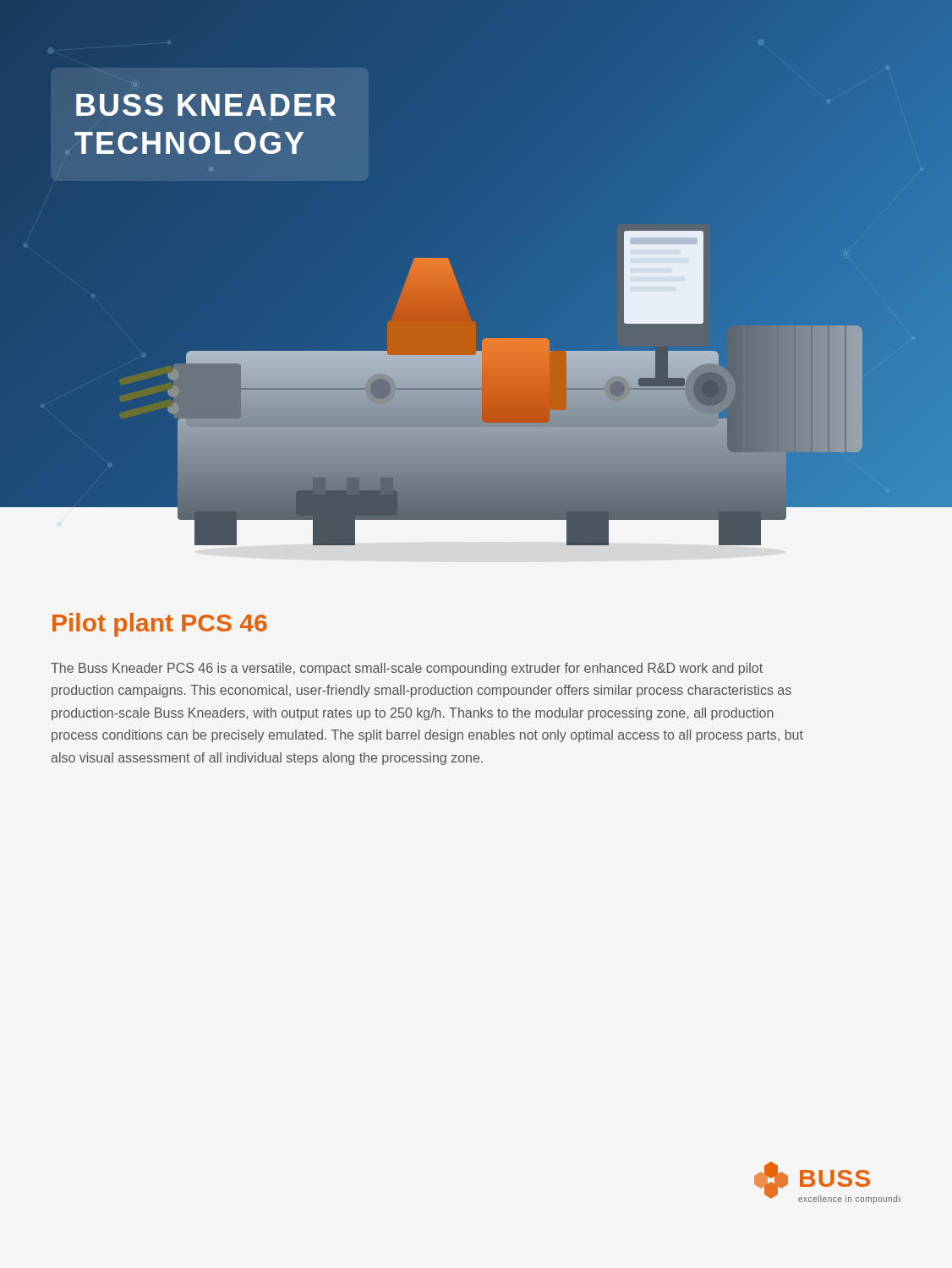The image size is (952, 1268).
Task: Navigate to the region starting "BUSS KNEADERTECHNOLOGY"
Action: [x=206, y=124]
